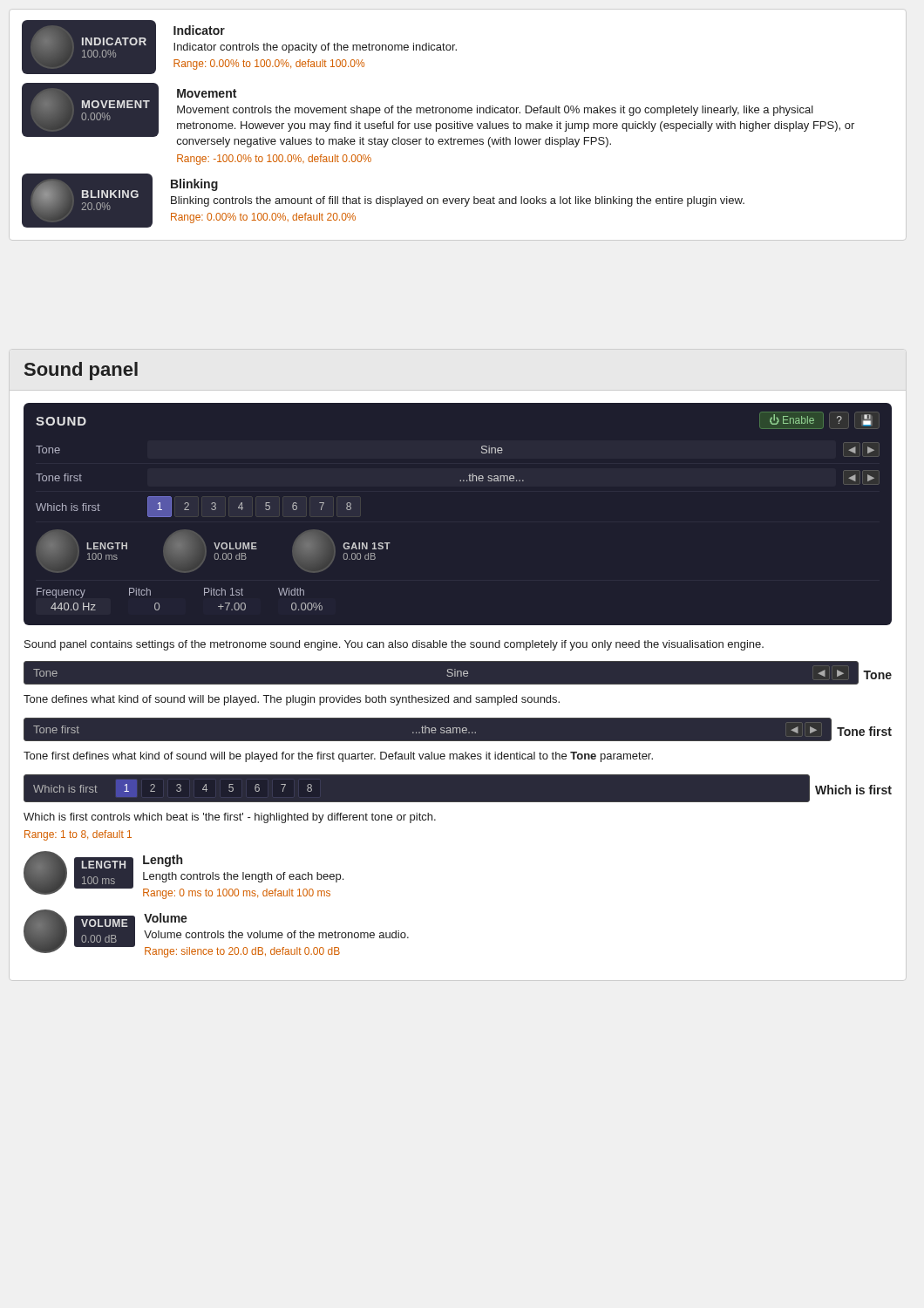Point to the block beginning "MOVEMENT 0.00% Movement Movement"
Screen dimensions: 1308x924
click(458, 124)
